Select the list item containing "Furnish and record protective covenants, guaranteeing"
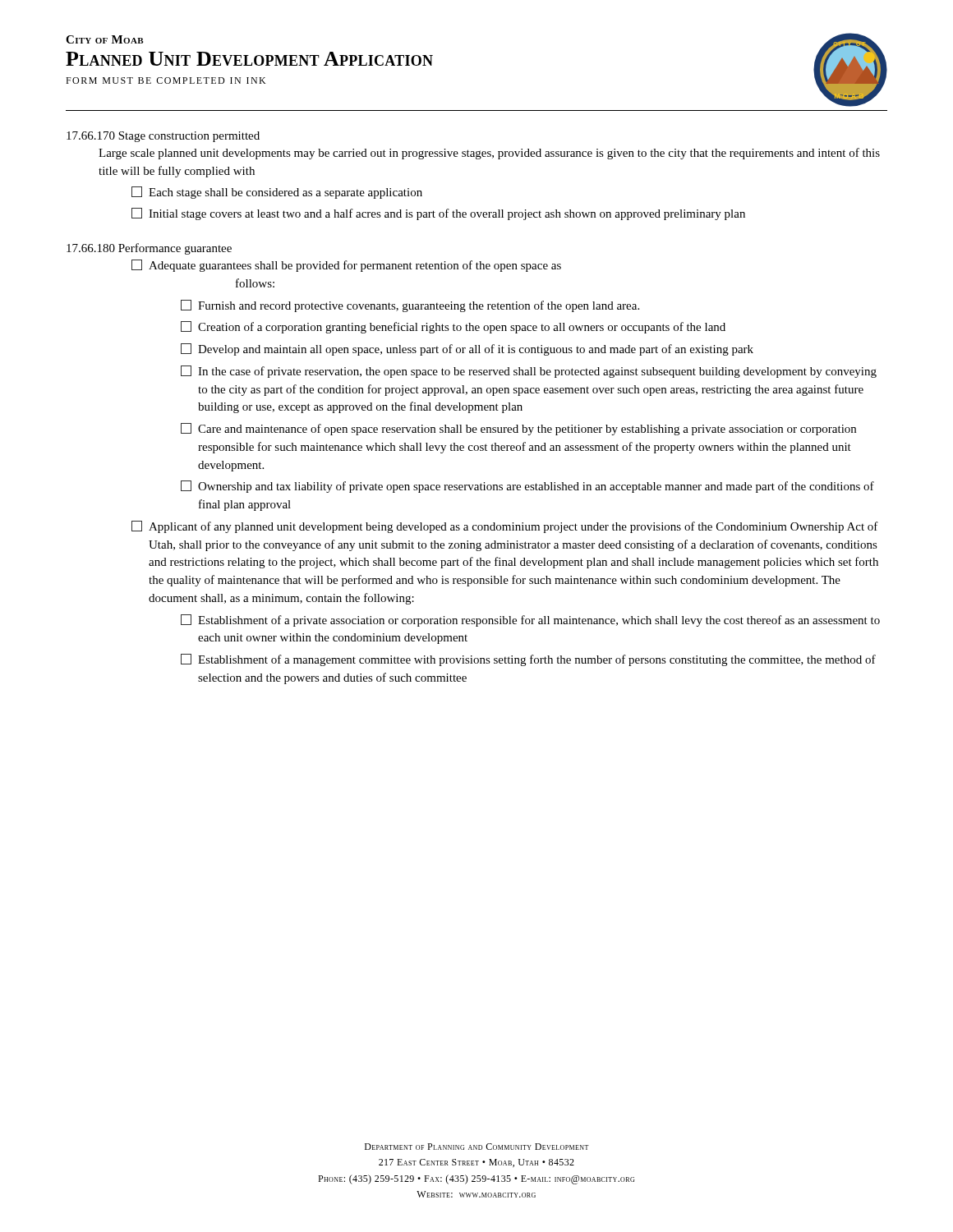This screenshot has width=953, height=1232. pos(534,306)
